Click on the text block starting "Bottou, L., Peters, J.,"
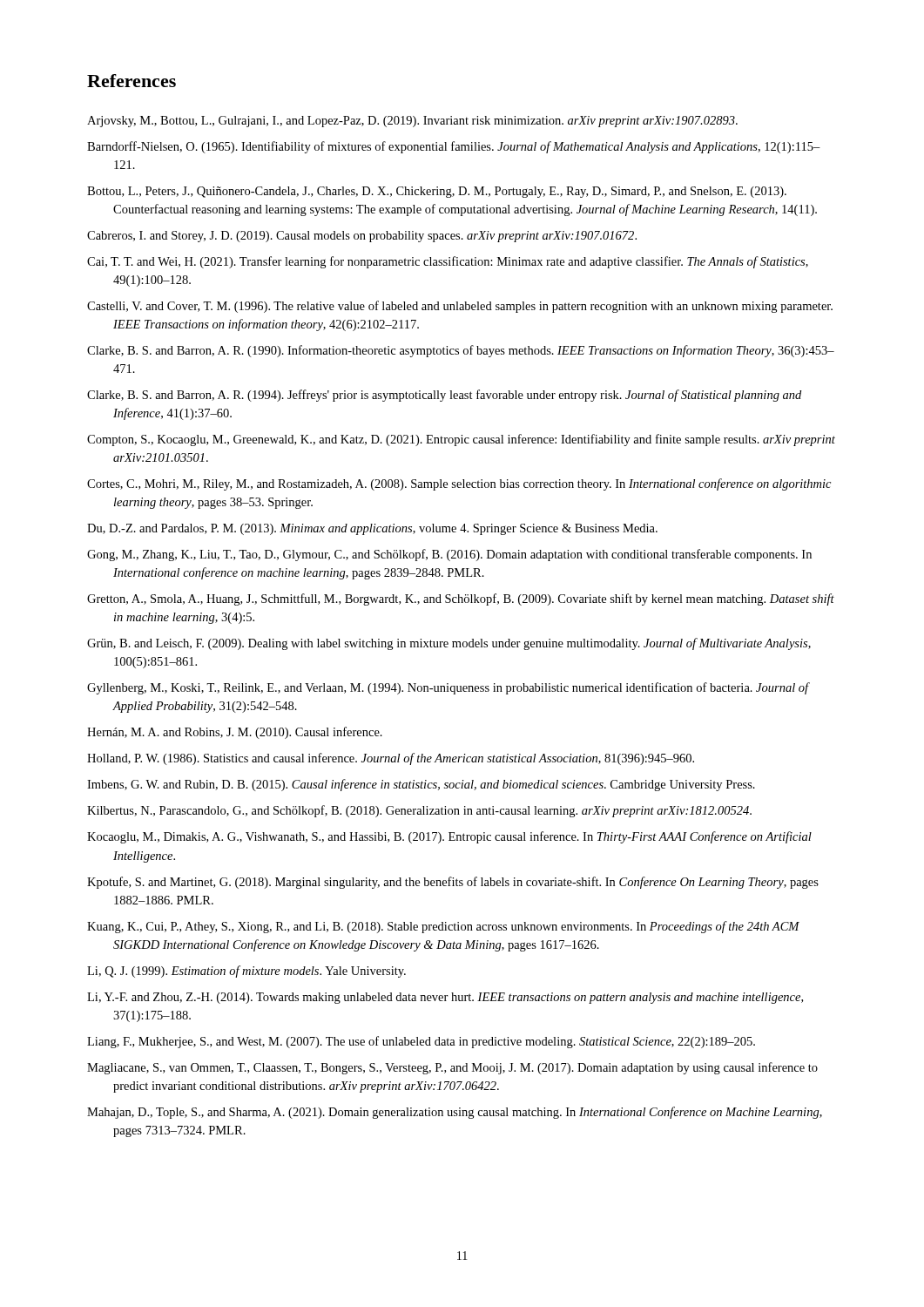Viewport: 924px width, 1307px height. [x=452, y=200]
